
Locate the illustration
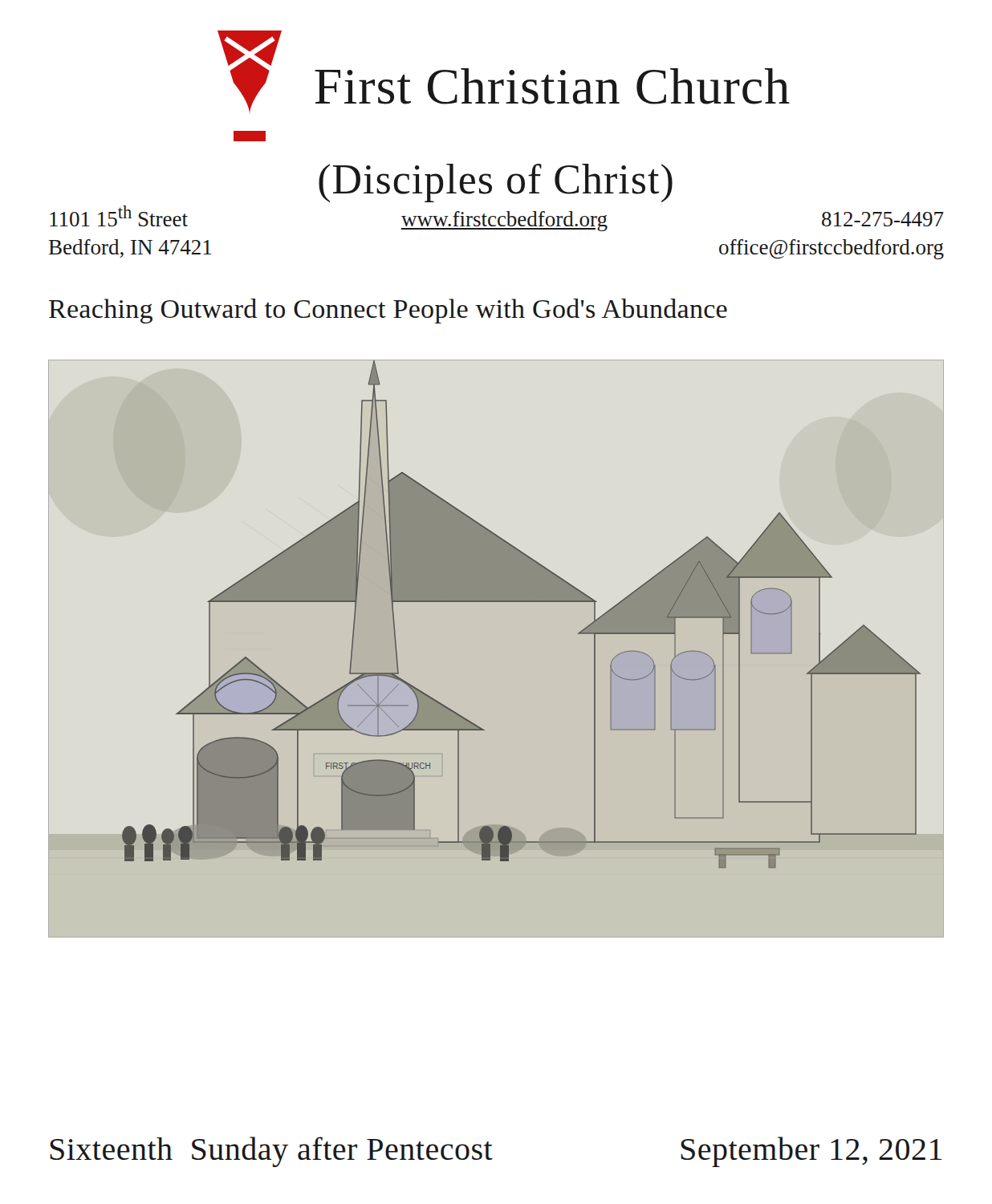click(496, 649)
